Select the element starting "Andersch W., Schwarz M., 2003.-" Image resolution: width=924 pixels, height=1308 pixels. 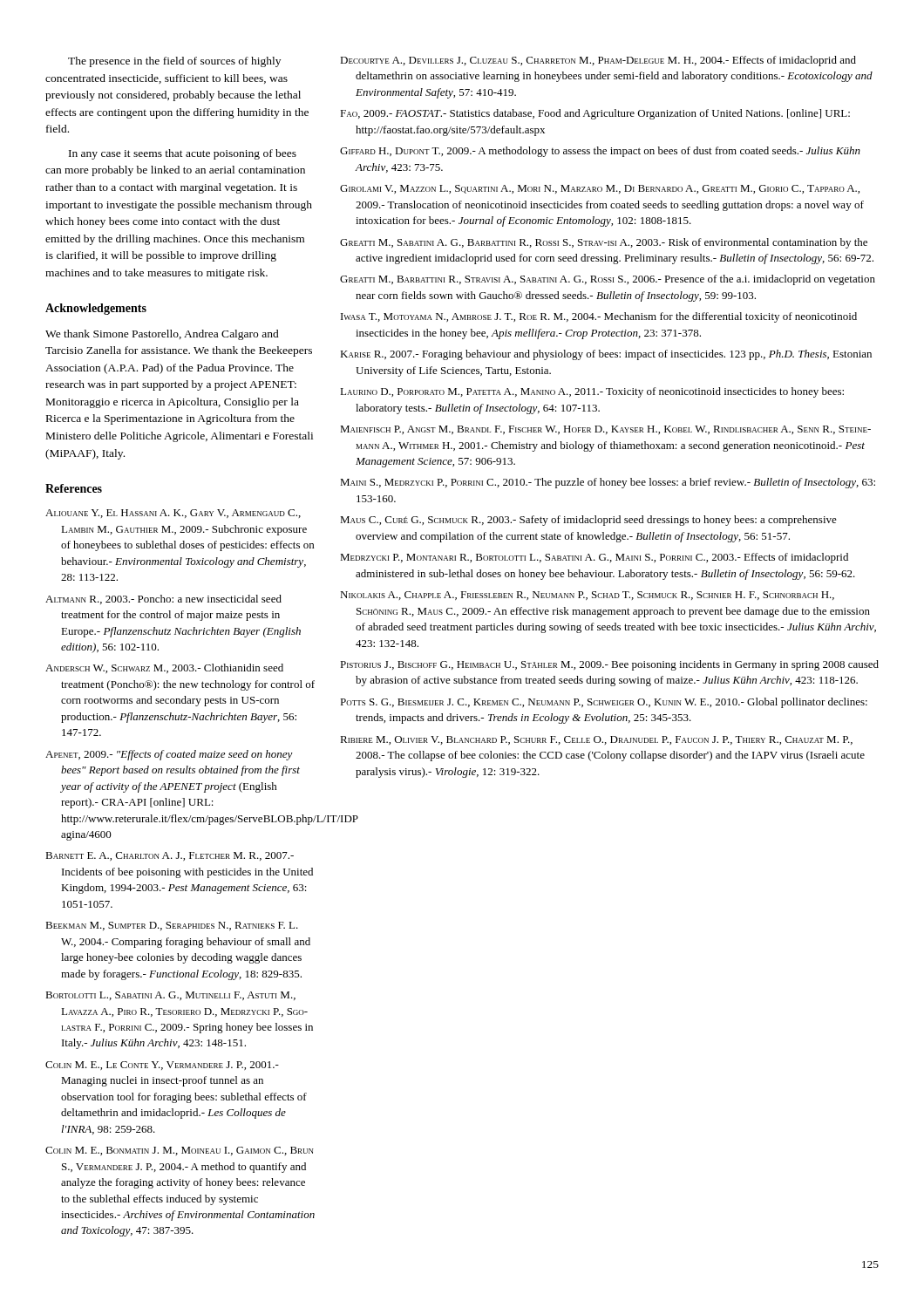point(180,701)
